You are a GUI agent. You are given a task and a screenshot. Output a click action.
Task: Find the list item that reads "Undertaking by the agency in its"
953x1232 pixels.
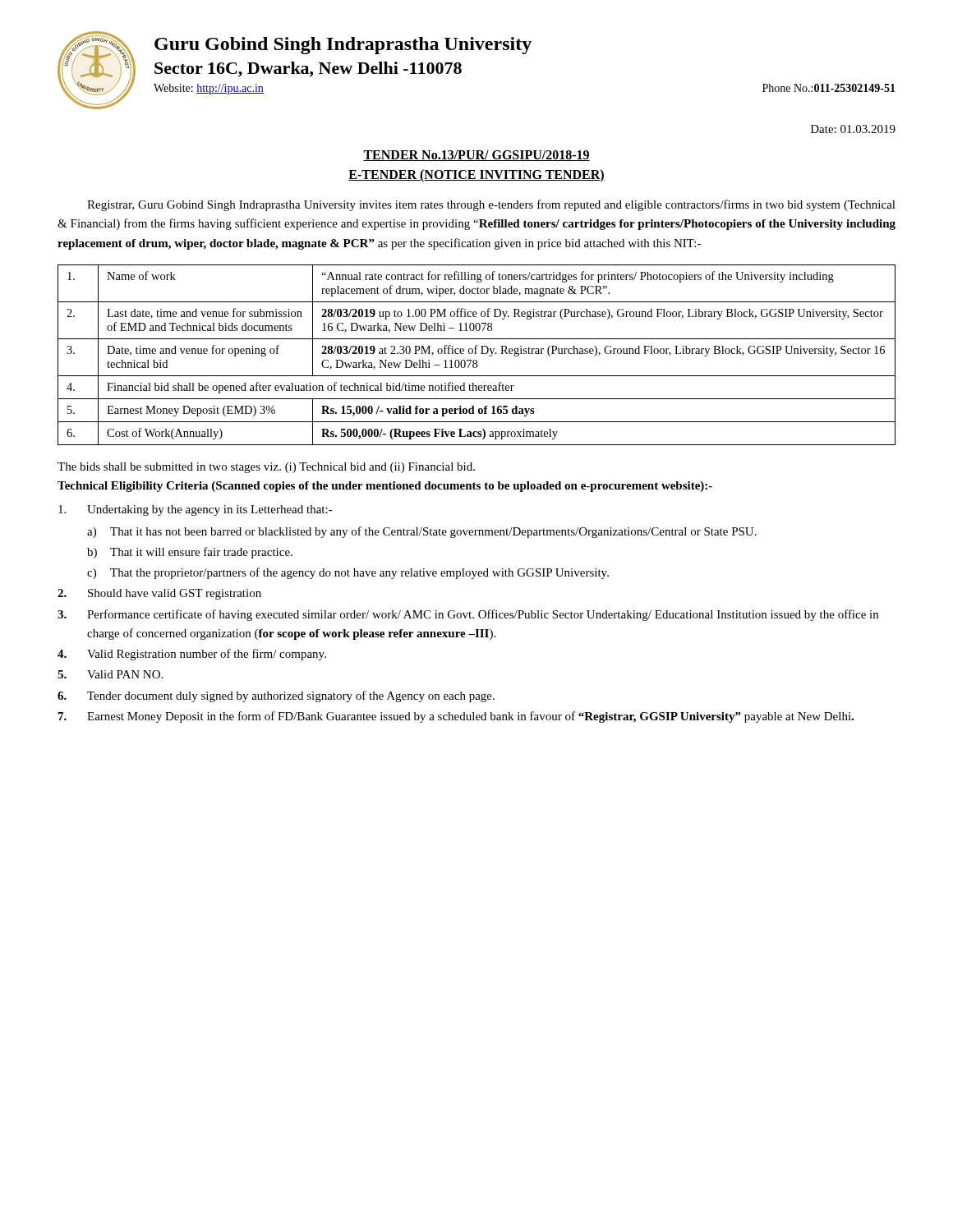click(476, 541)
